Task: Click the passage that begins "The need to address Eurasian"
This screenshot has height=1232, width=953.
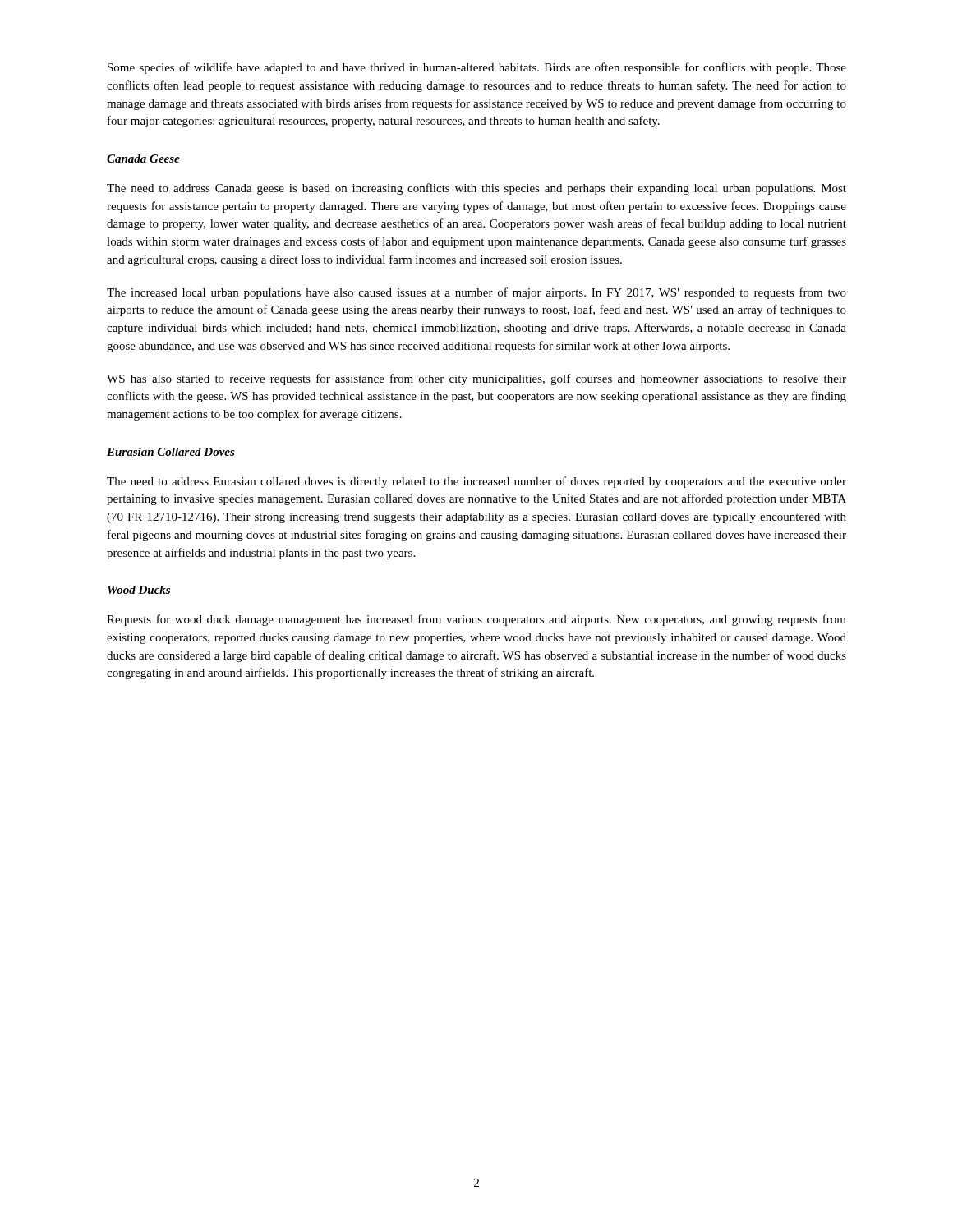Action: pyautogui.click(x=476, y=517)
